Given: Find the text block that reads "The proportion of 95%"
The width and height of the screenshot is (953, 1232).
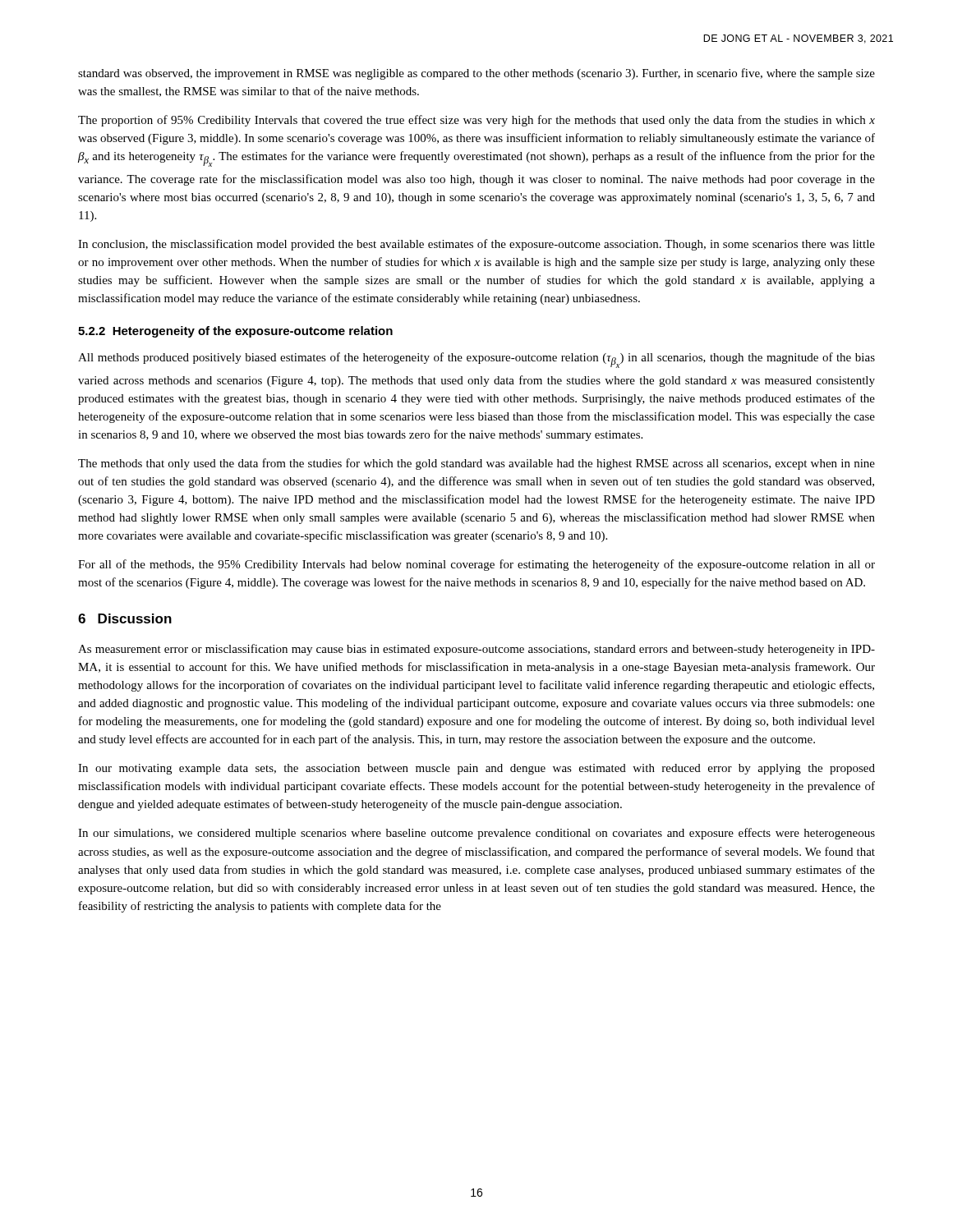Looking at the screenshot, I should pos(476,168).
